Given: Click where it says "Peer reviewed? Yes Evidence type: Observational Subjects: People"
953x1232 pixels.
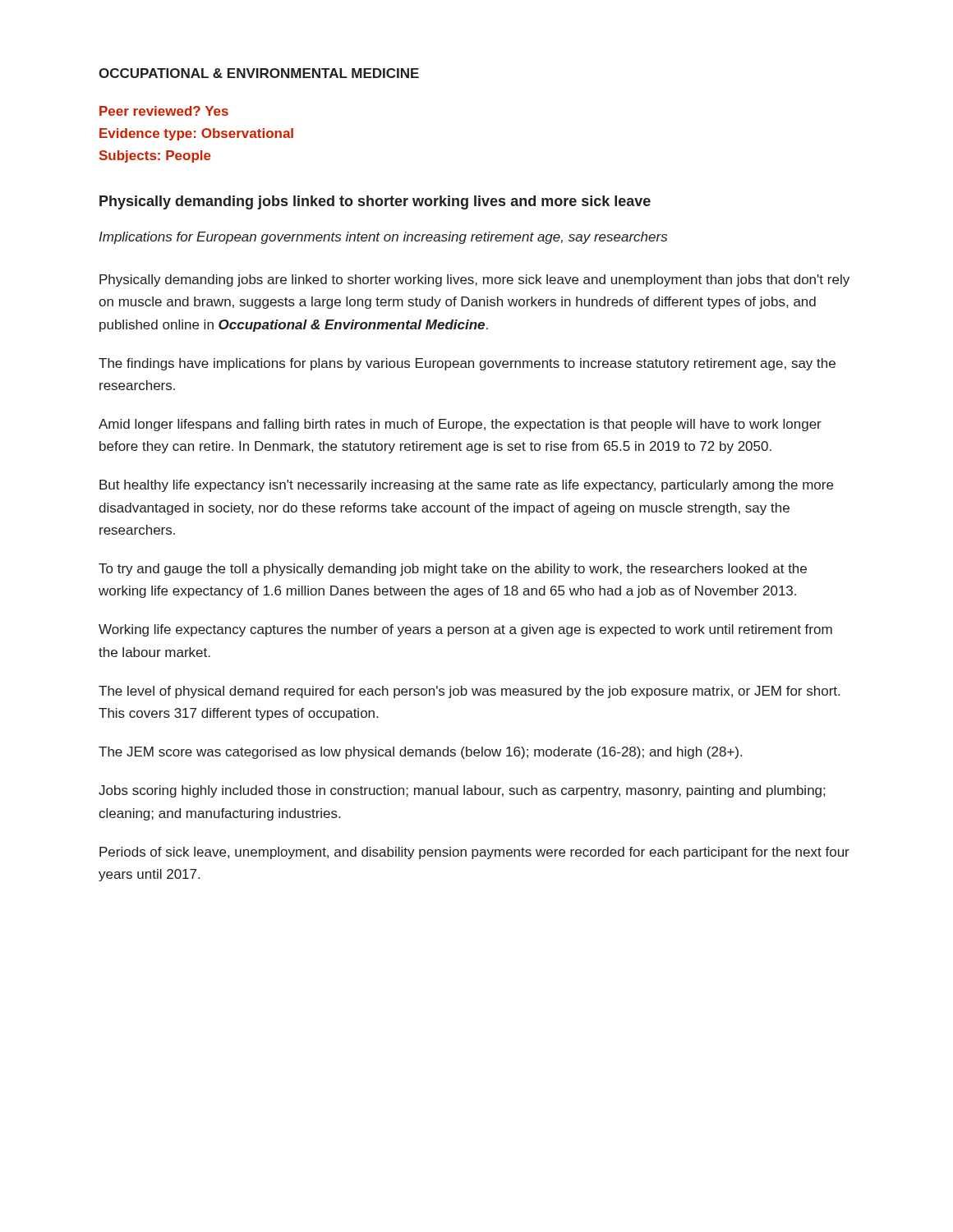Looking at the screenshot, I should 164,111.
